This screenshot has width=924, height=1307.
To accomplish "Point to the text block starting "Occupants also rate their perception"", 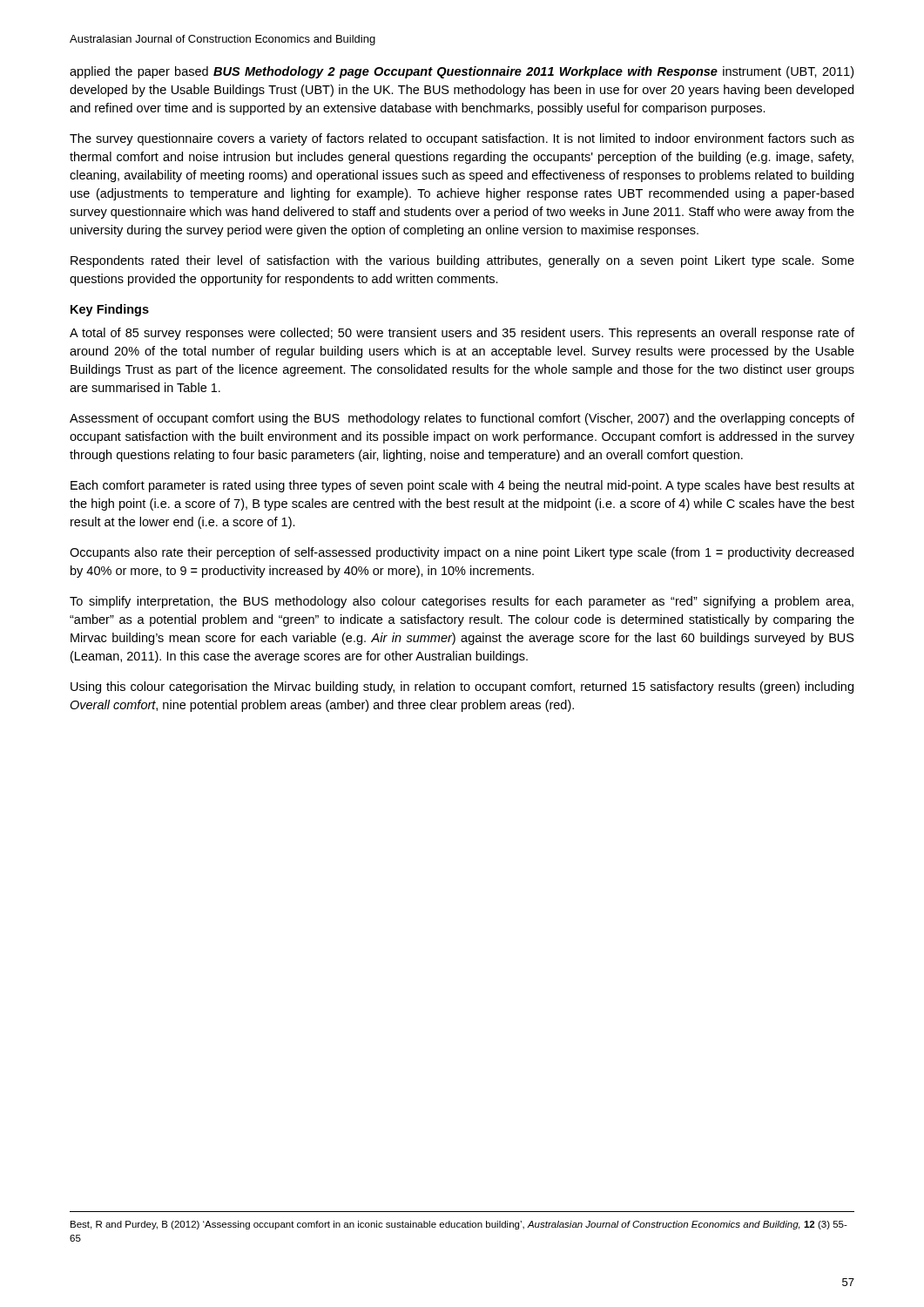I will coord(462,562).
